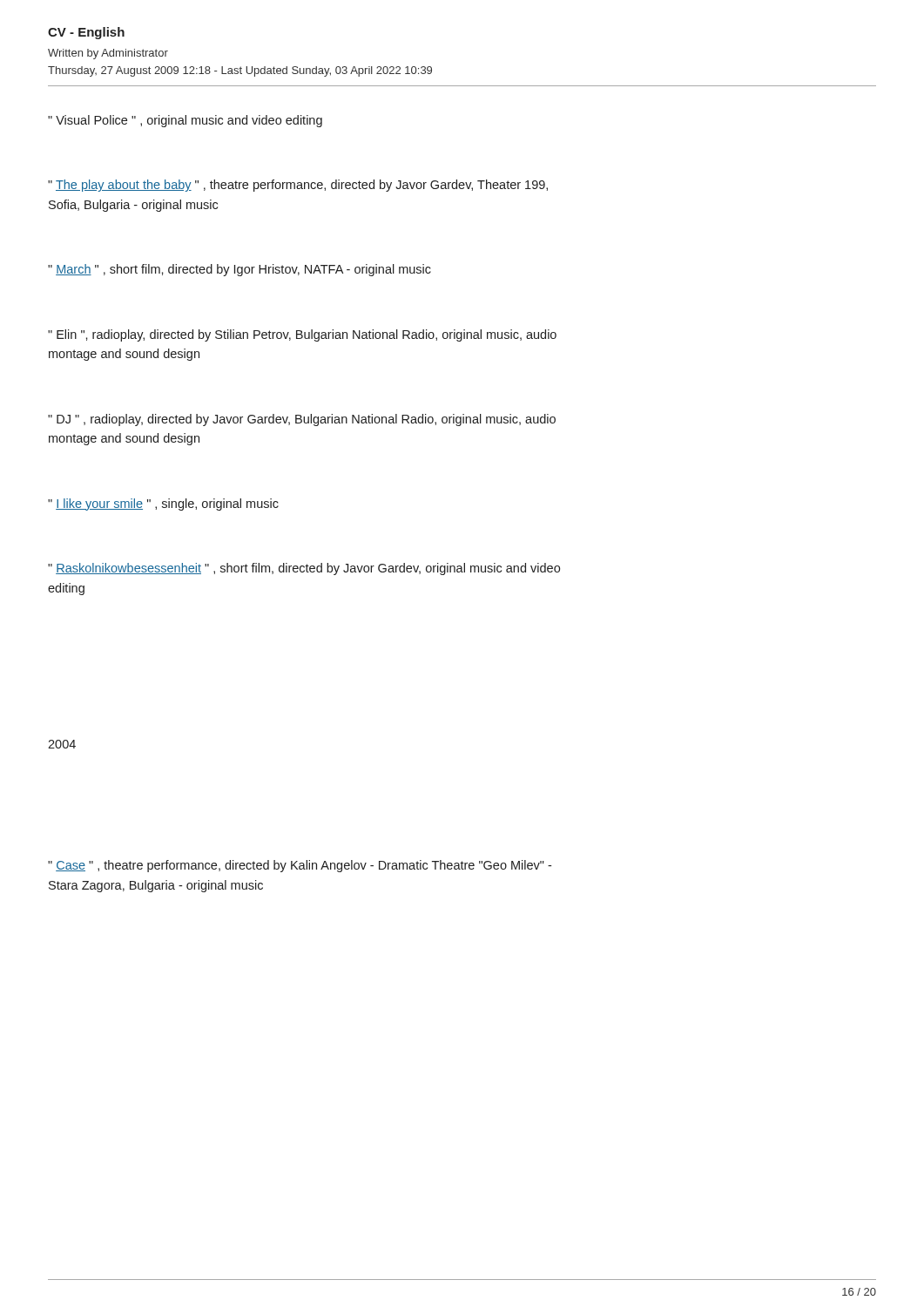Click on the element starting "" Case " , theatre performance, directed"
This screenshot has width=924, height=1307.
(300, 875)
